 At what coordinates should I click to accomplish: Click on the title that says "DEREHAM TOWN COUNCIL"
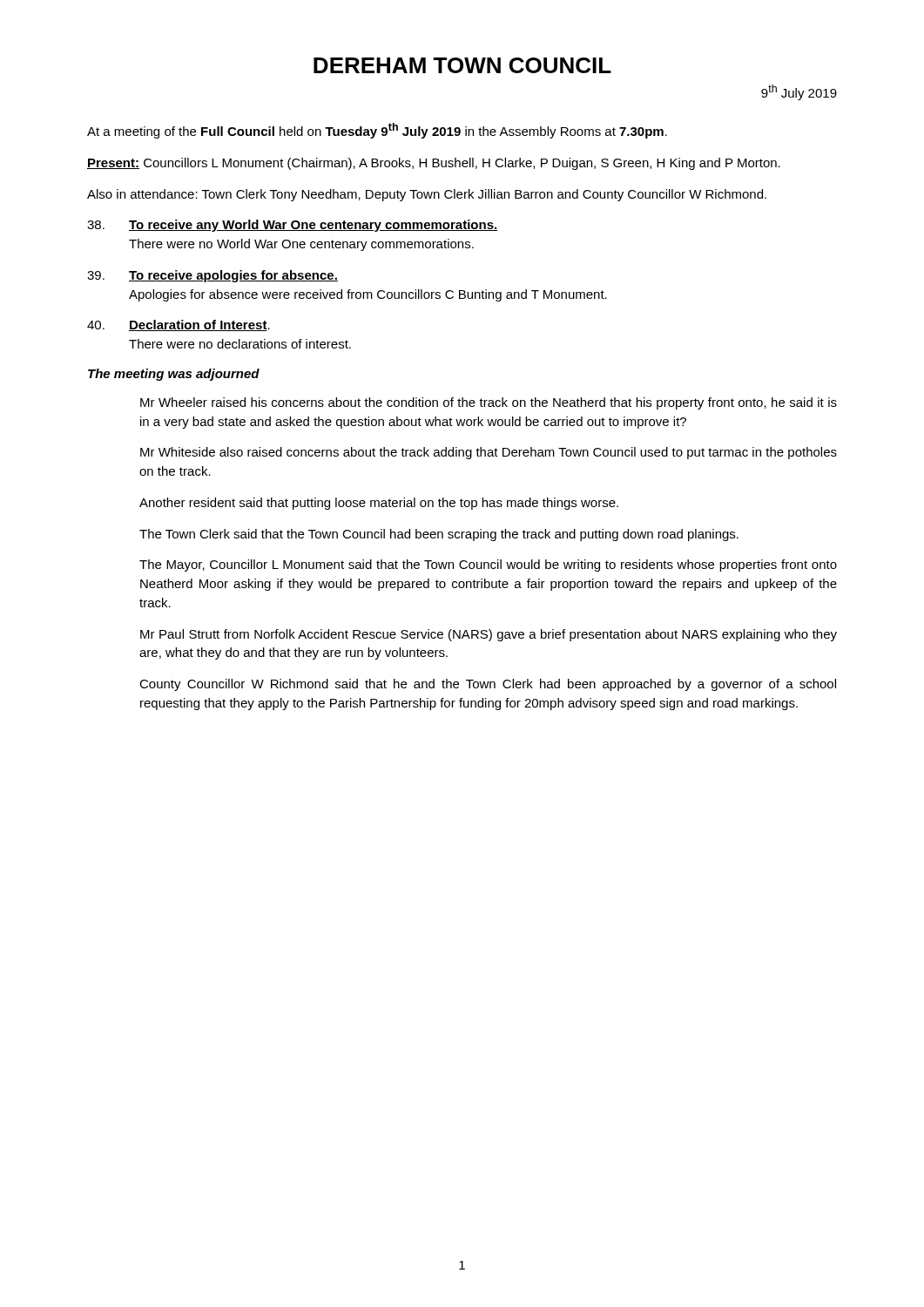(x=462, y=65)
